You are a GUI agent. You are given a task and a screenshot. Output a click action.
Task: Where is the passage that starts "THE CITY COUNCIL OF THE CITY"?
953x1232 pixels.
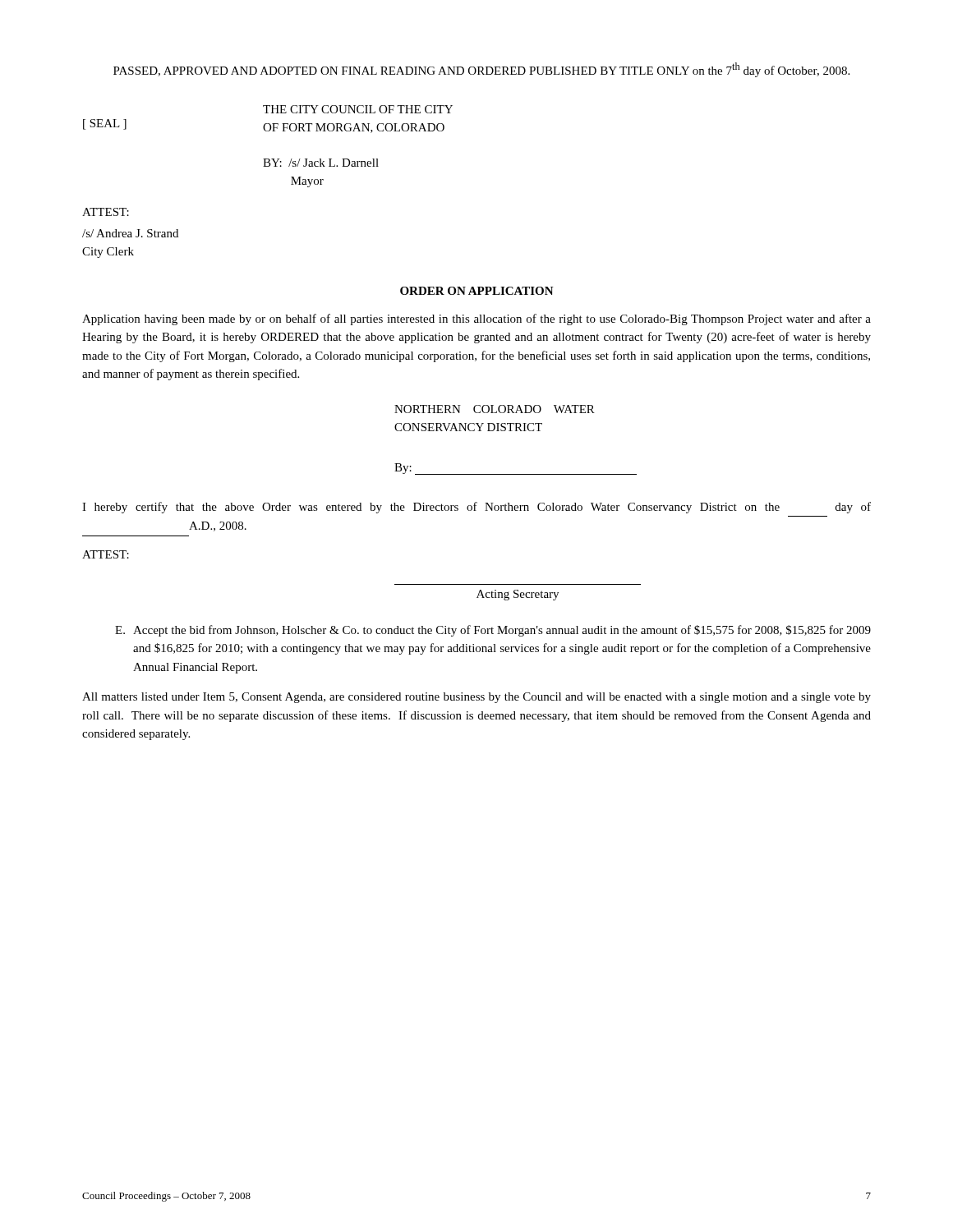pos(358,118)
